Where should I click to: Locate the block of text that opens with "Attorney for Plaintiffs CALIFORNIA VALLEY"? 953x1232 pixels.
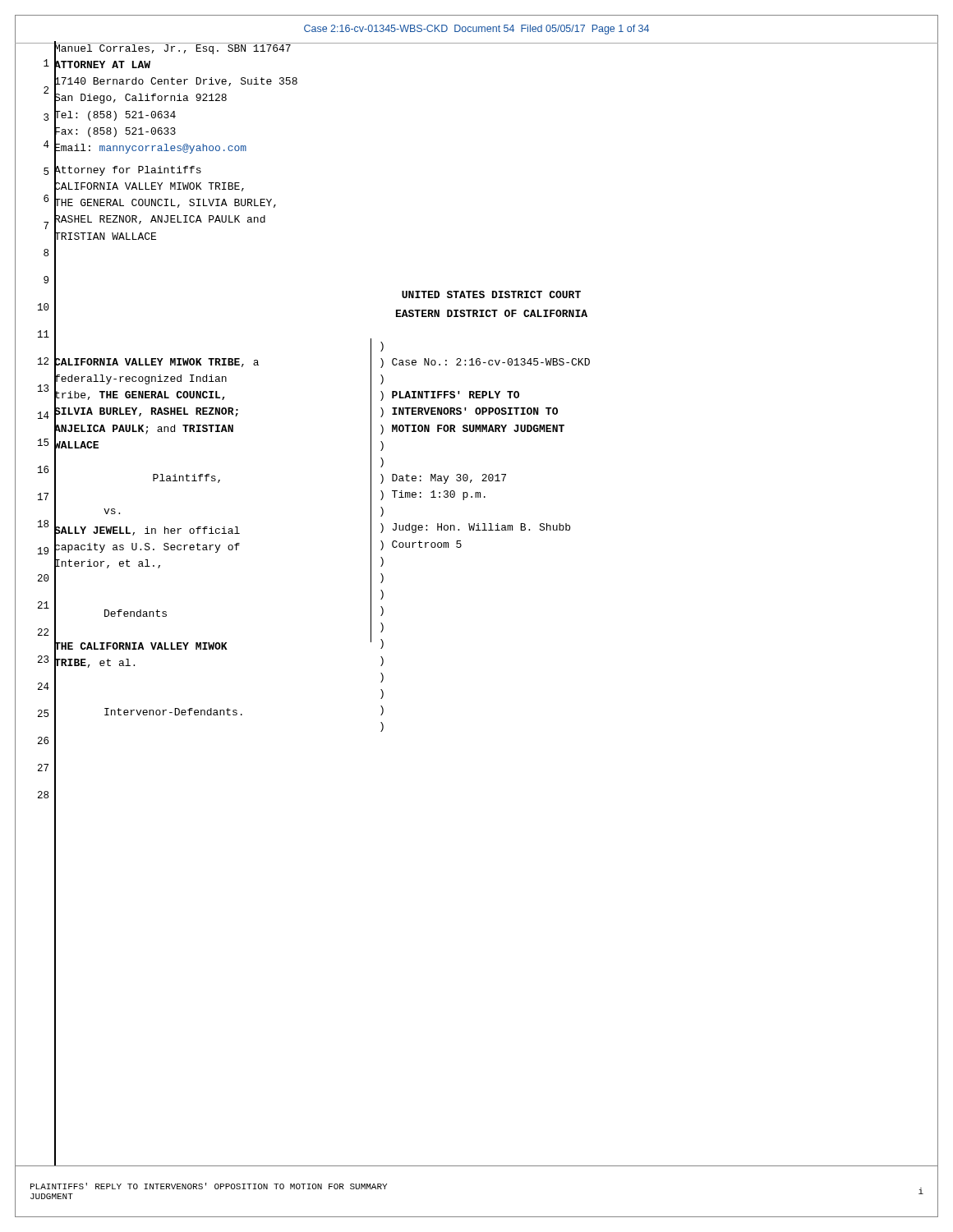pos(166,203)
